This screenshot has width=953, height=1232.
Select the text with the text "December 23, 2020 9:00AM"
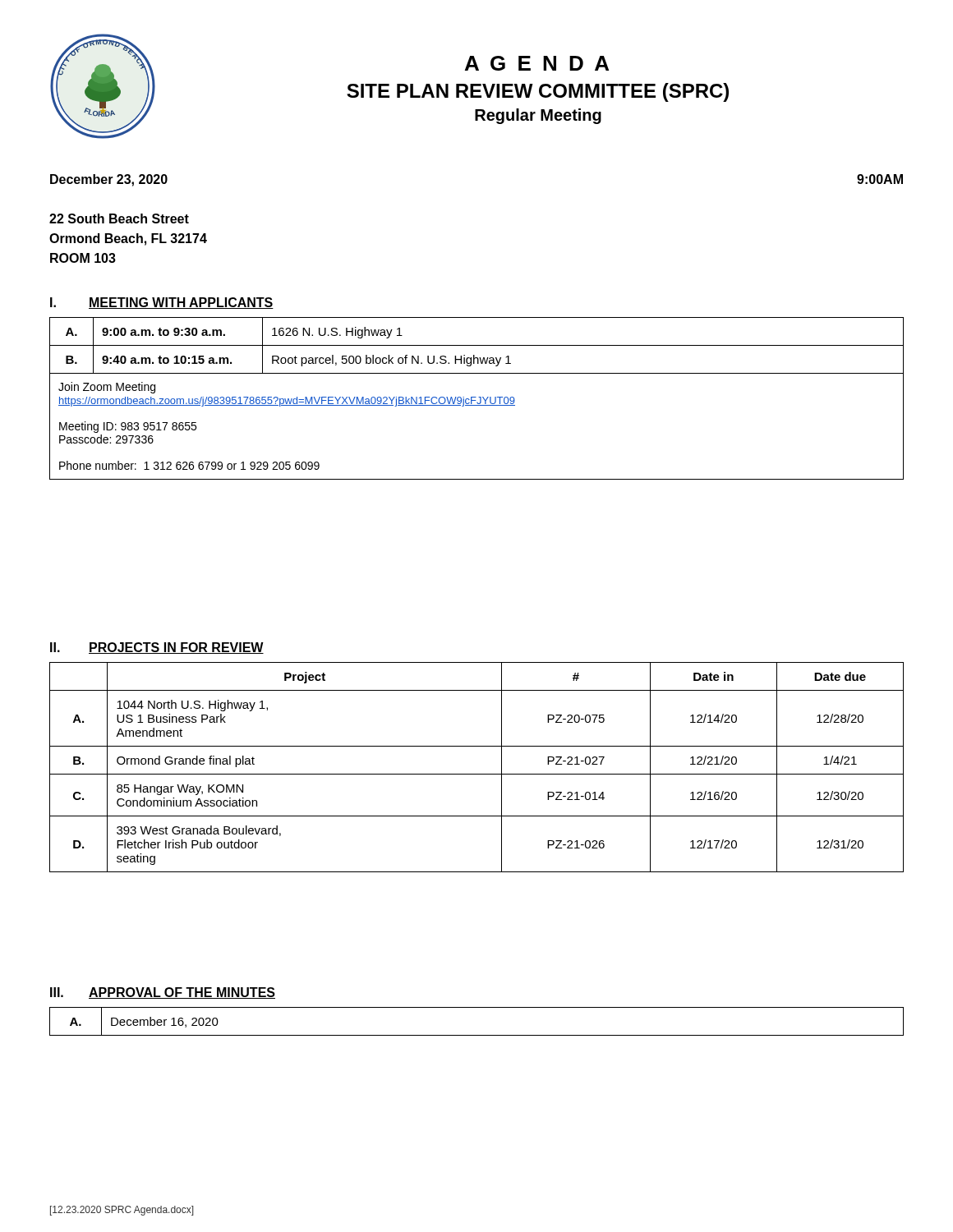point(110,180)
